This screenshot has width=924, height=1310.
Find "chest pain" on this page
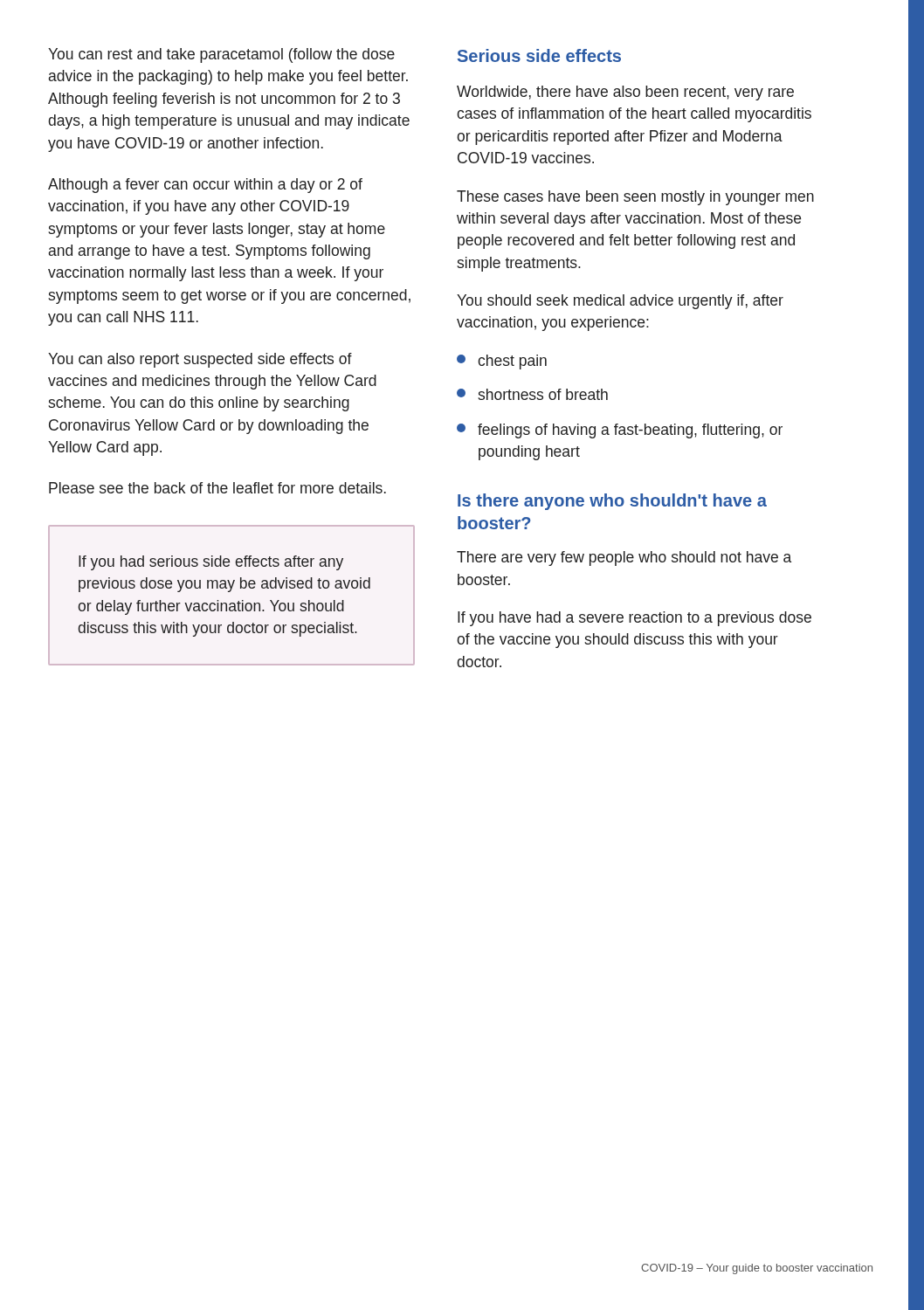pyautogui.click(x=502, y=362)
